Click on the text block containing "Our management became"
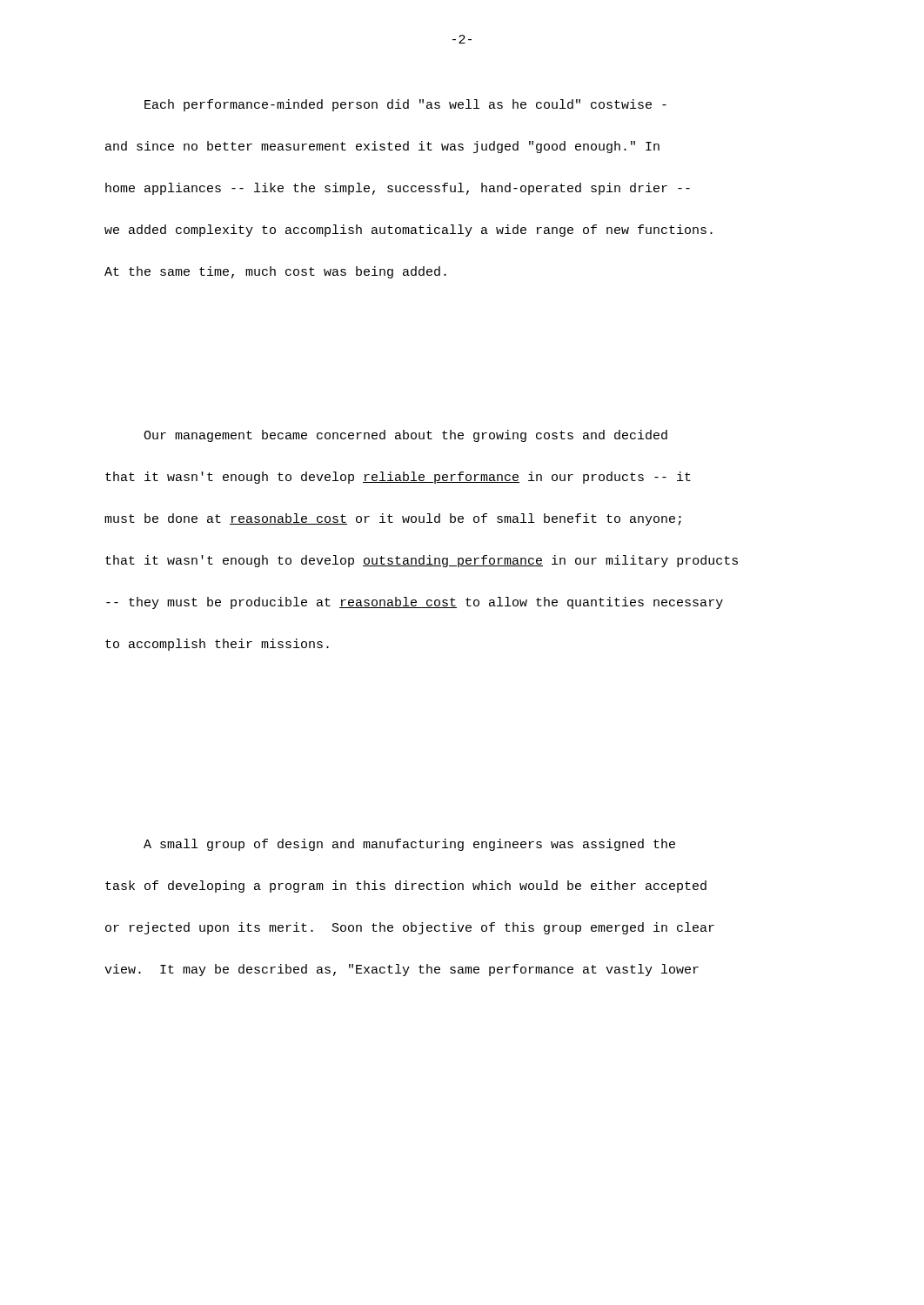Image resolution: width=924 pixels, height=1305 pixels. (405, 436)
